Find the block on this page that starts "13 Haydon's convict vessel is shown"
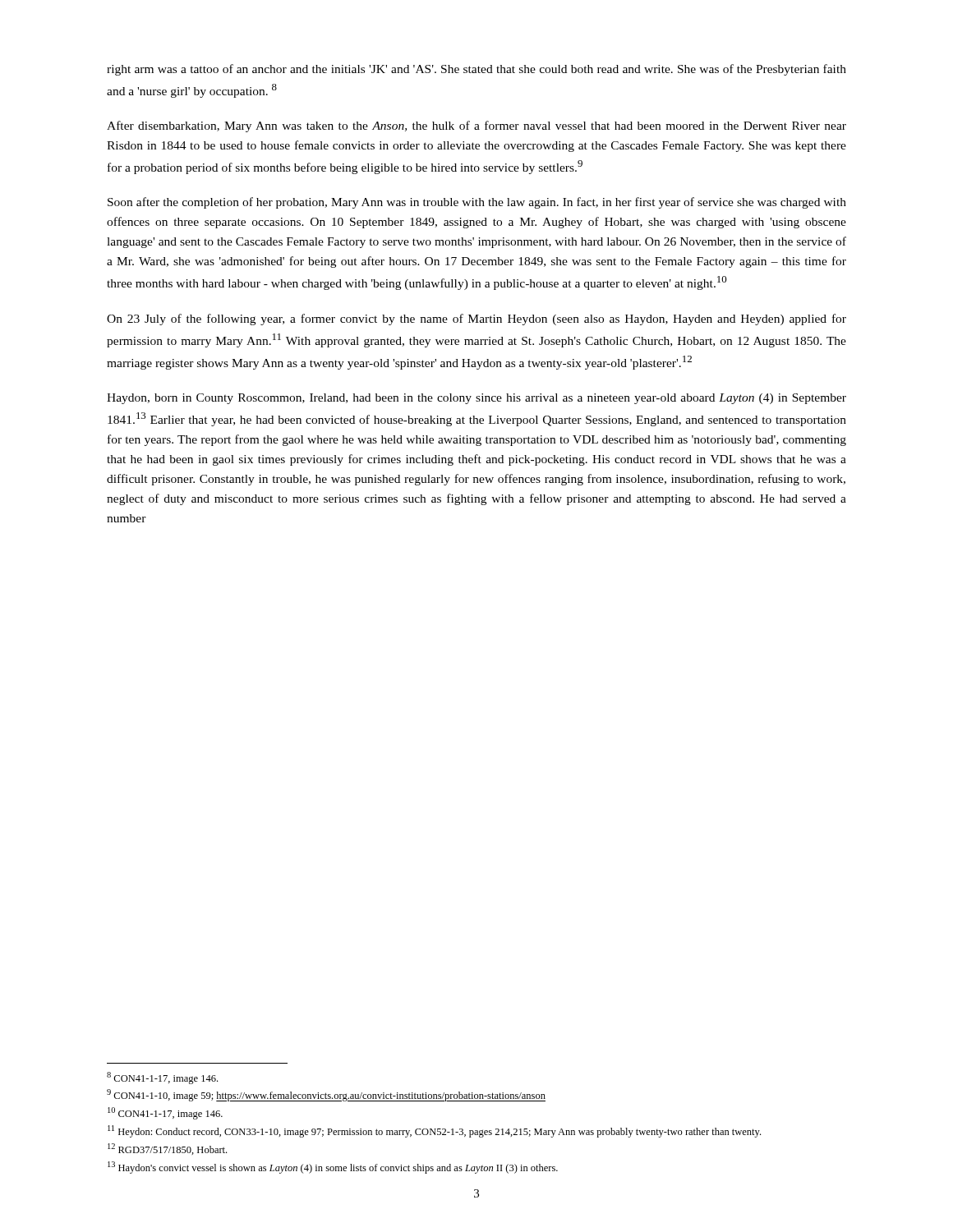The width and height of the screenshot is (953, 1232). [x=333, y=1167]
